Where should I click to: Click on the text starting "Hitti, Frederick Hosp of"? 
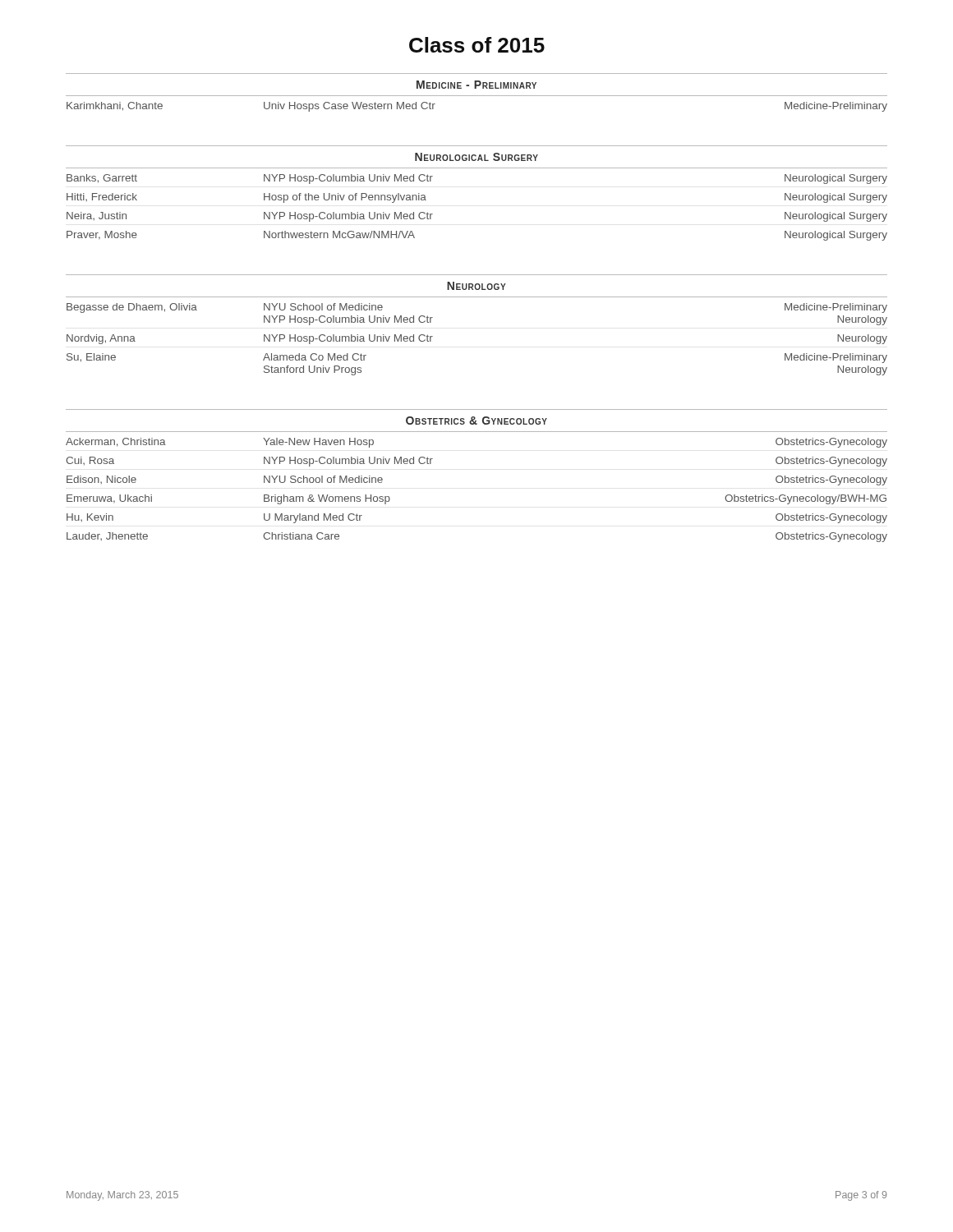click(99, 198)
